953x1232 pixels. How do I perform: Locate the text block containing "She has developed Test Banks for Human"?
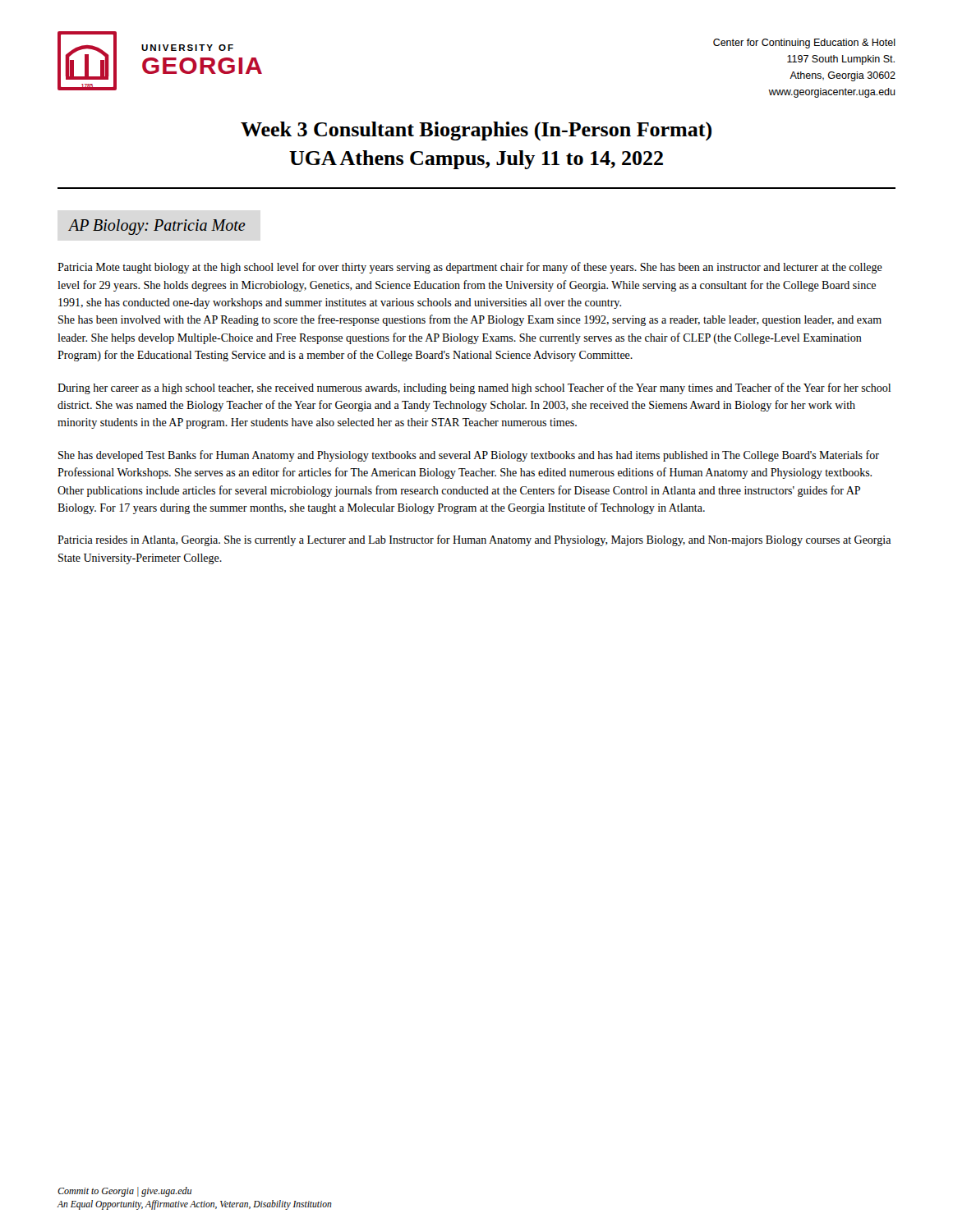tap(468, 482)
